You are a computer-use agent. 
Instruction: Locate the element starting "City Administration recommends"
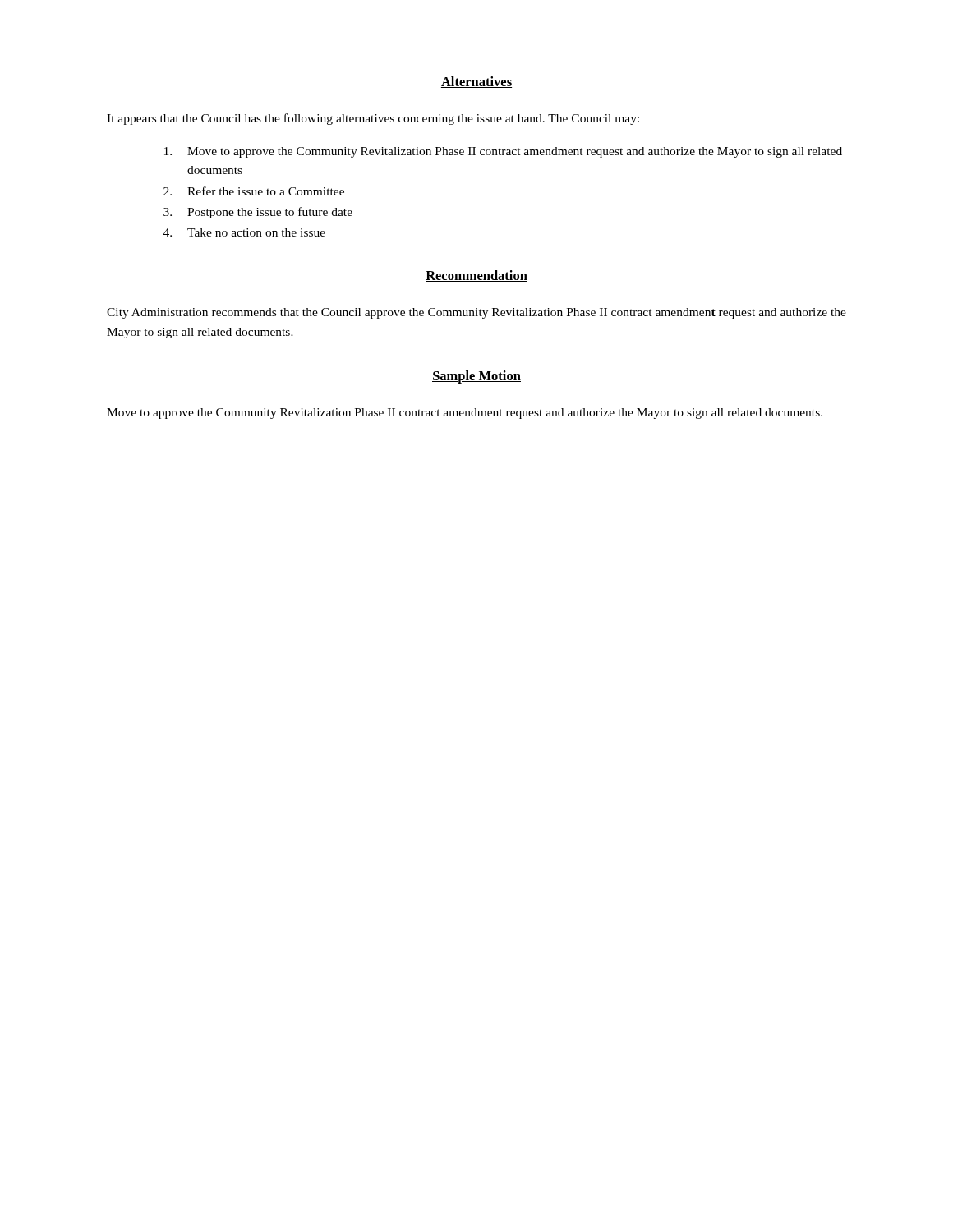(476, 322)
